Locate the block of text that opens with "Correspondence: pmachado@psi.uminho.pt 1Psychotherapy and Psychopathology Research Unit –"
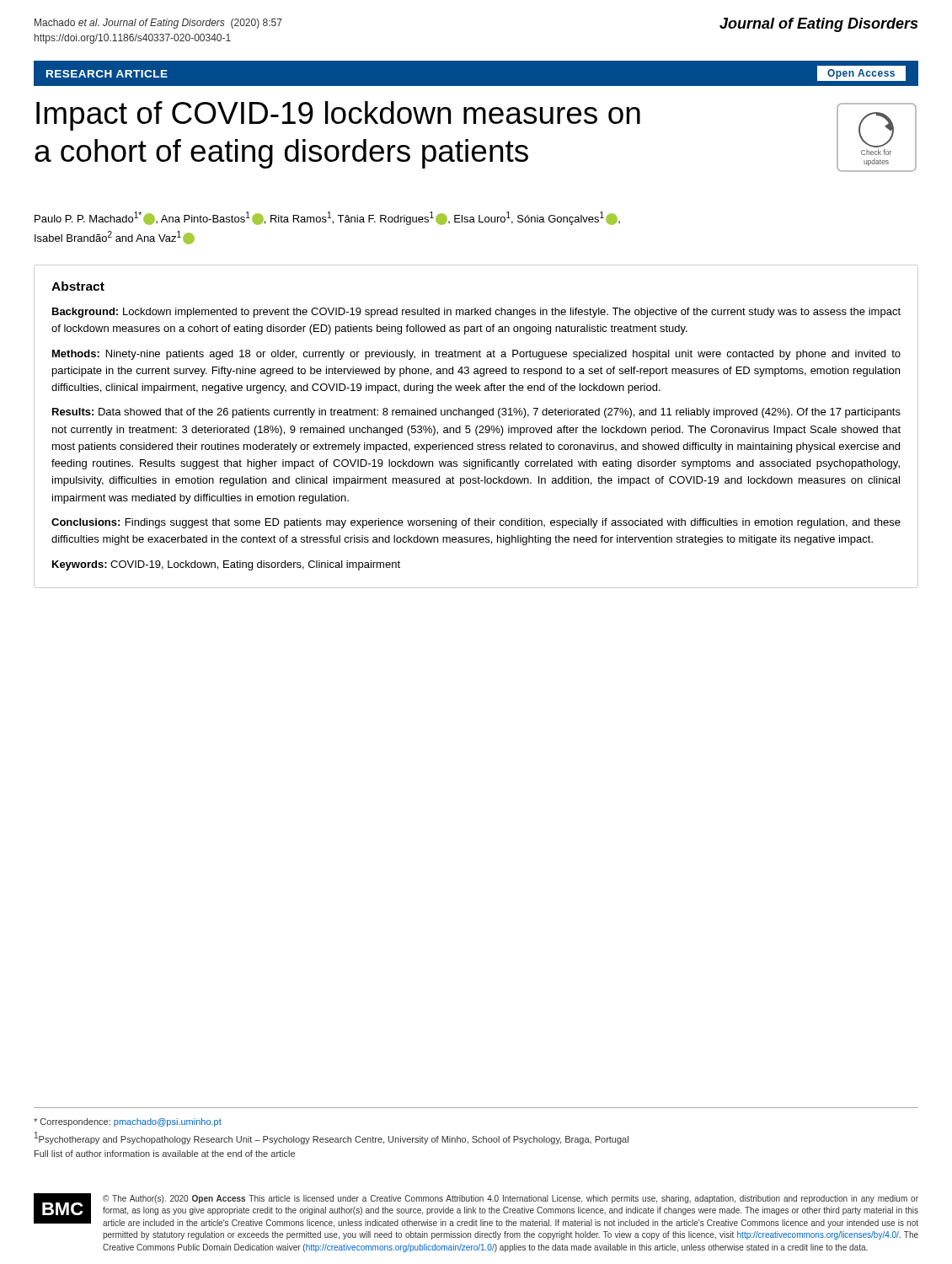Viewport: 952px width, 1264px height. pyautogui.click(x=331, y=1138)
